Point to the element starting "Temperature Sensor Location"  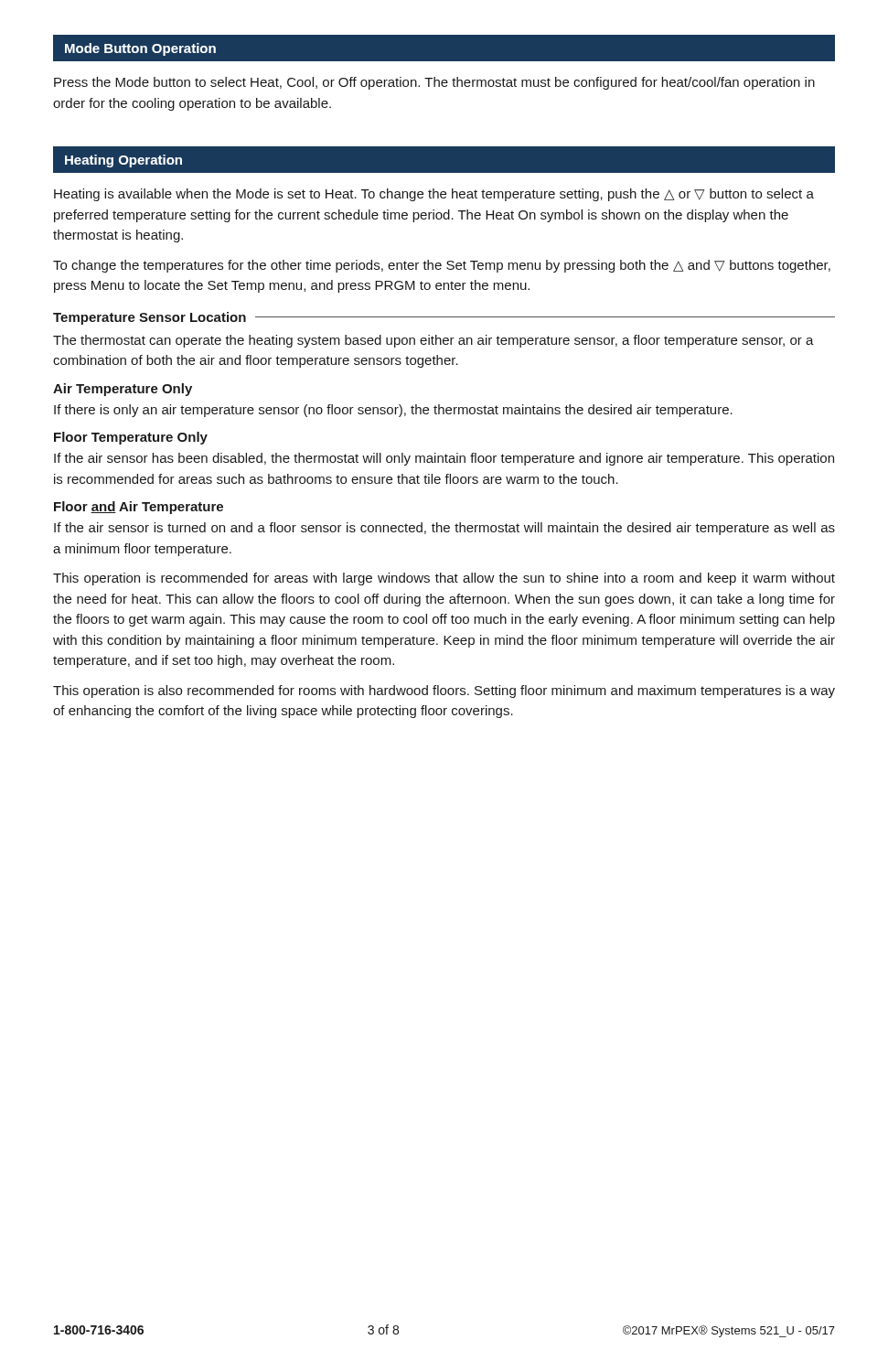pos(444,316)
